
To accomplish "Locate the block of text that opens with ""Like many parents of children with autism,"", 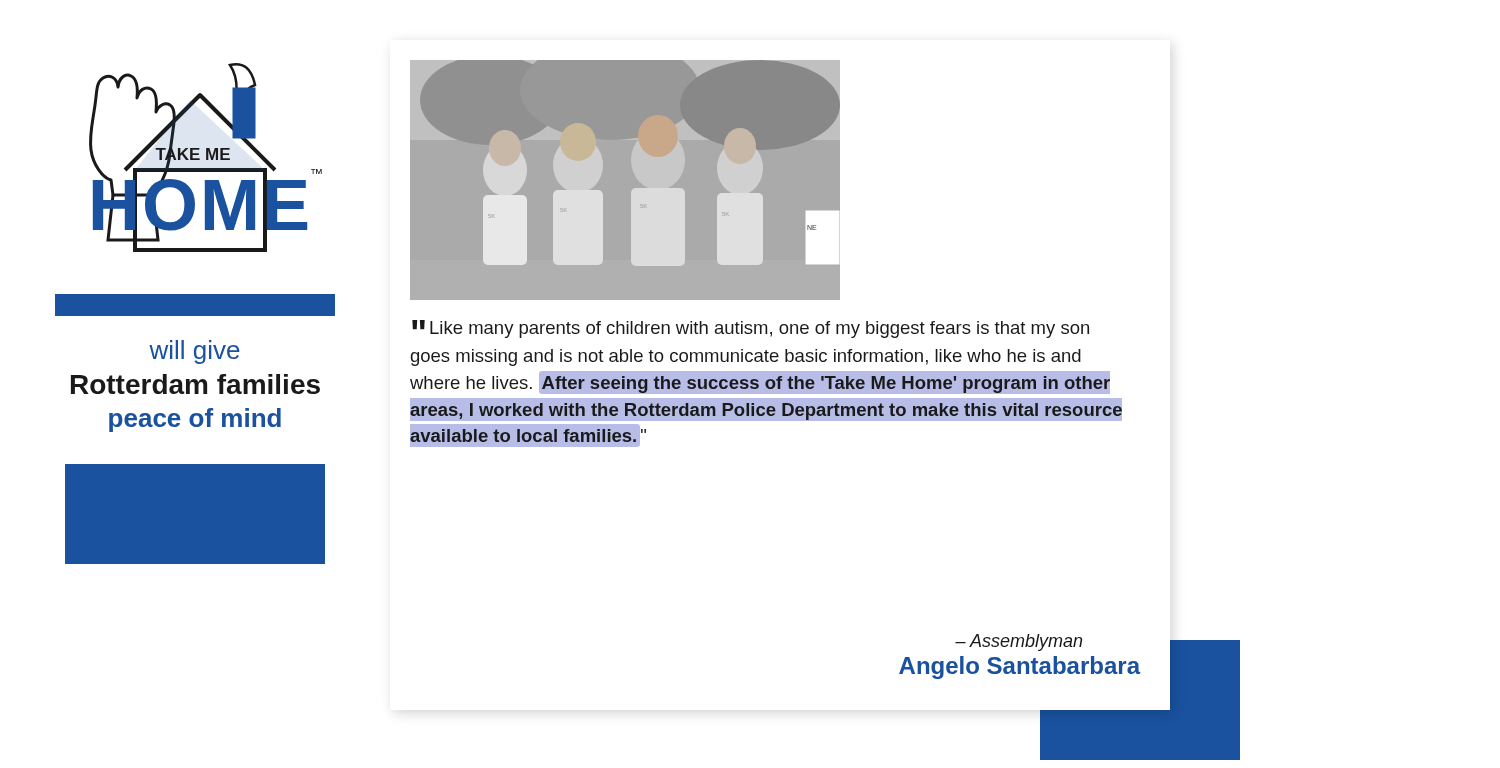I will pyautogui.click(x=770, y=383).
